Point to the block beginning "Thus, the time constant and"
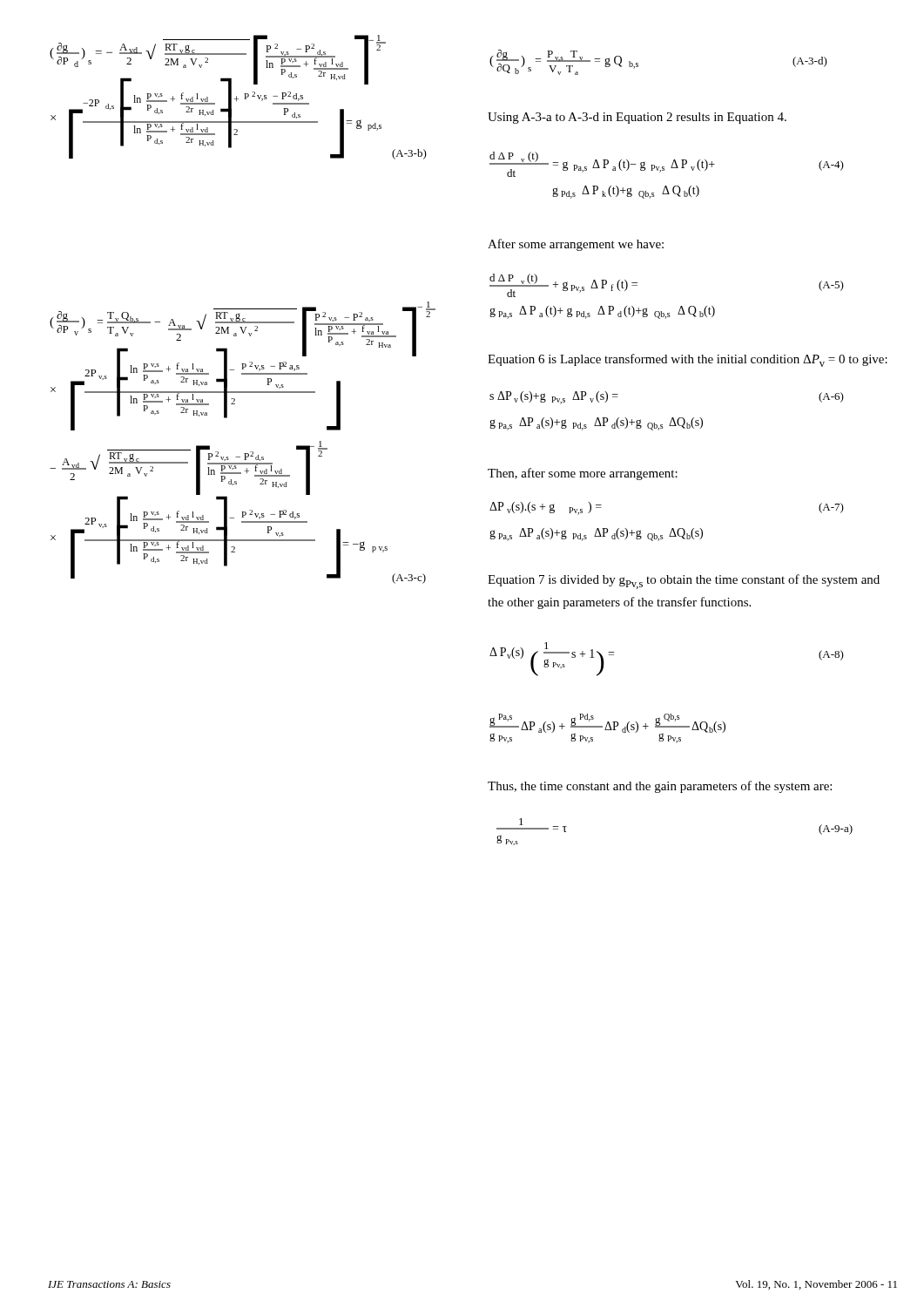Screen dimensions: 1307x924 click(660, 786)
